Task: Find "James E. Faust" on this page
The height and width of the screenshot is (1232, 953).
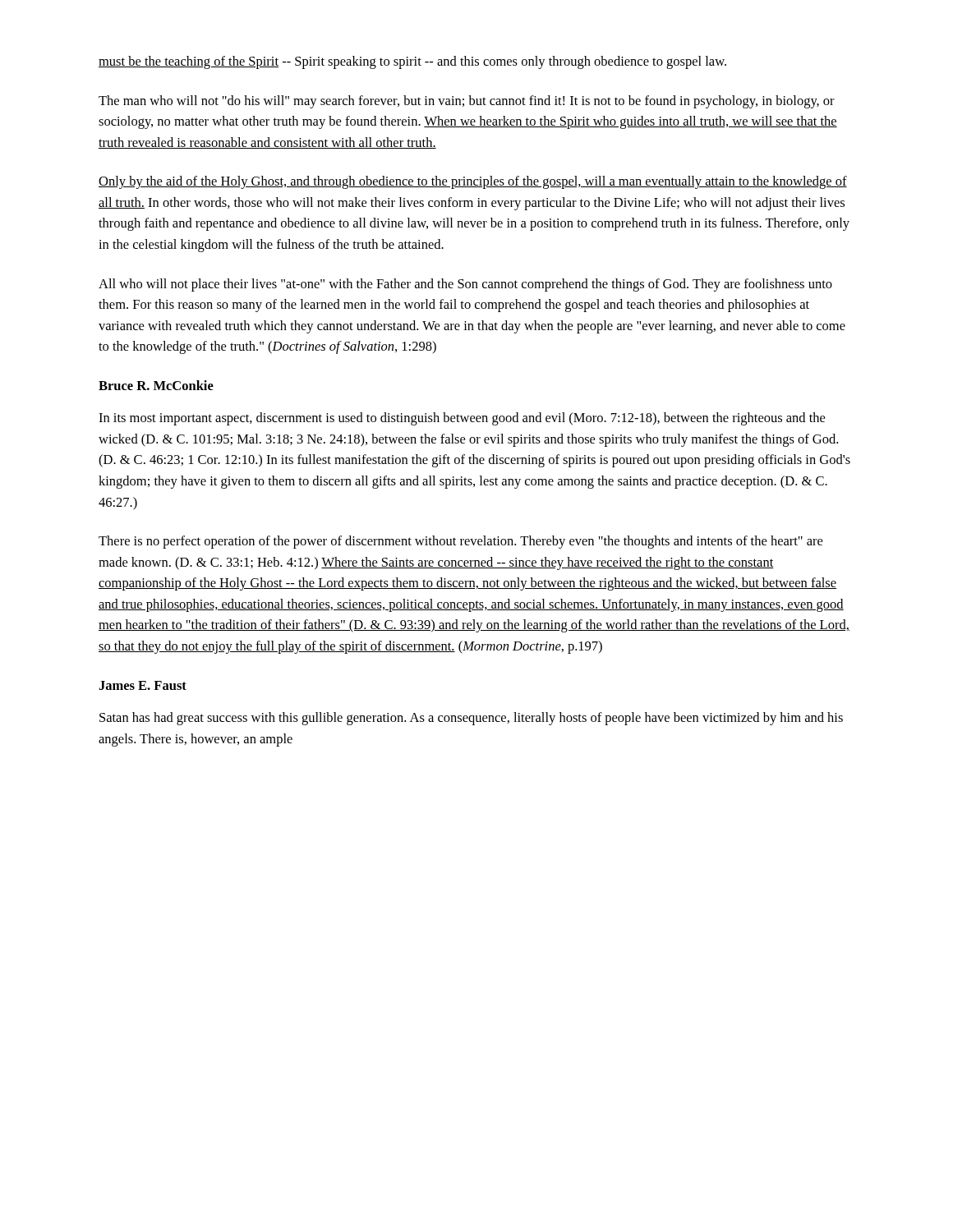Action: pos(142,685)
